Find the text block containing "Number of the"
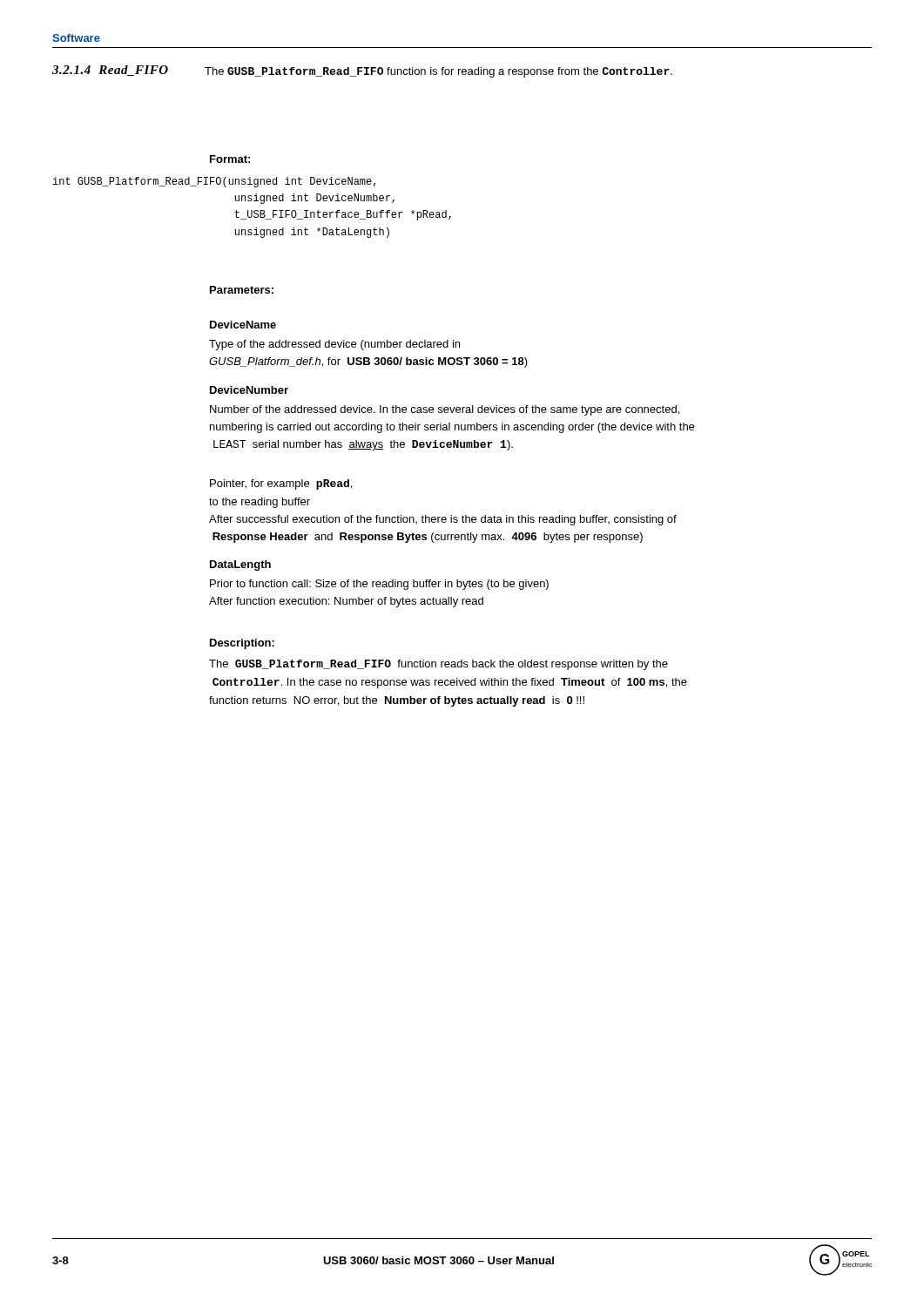The image size is (924, 1307). [x=452, y=427]
